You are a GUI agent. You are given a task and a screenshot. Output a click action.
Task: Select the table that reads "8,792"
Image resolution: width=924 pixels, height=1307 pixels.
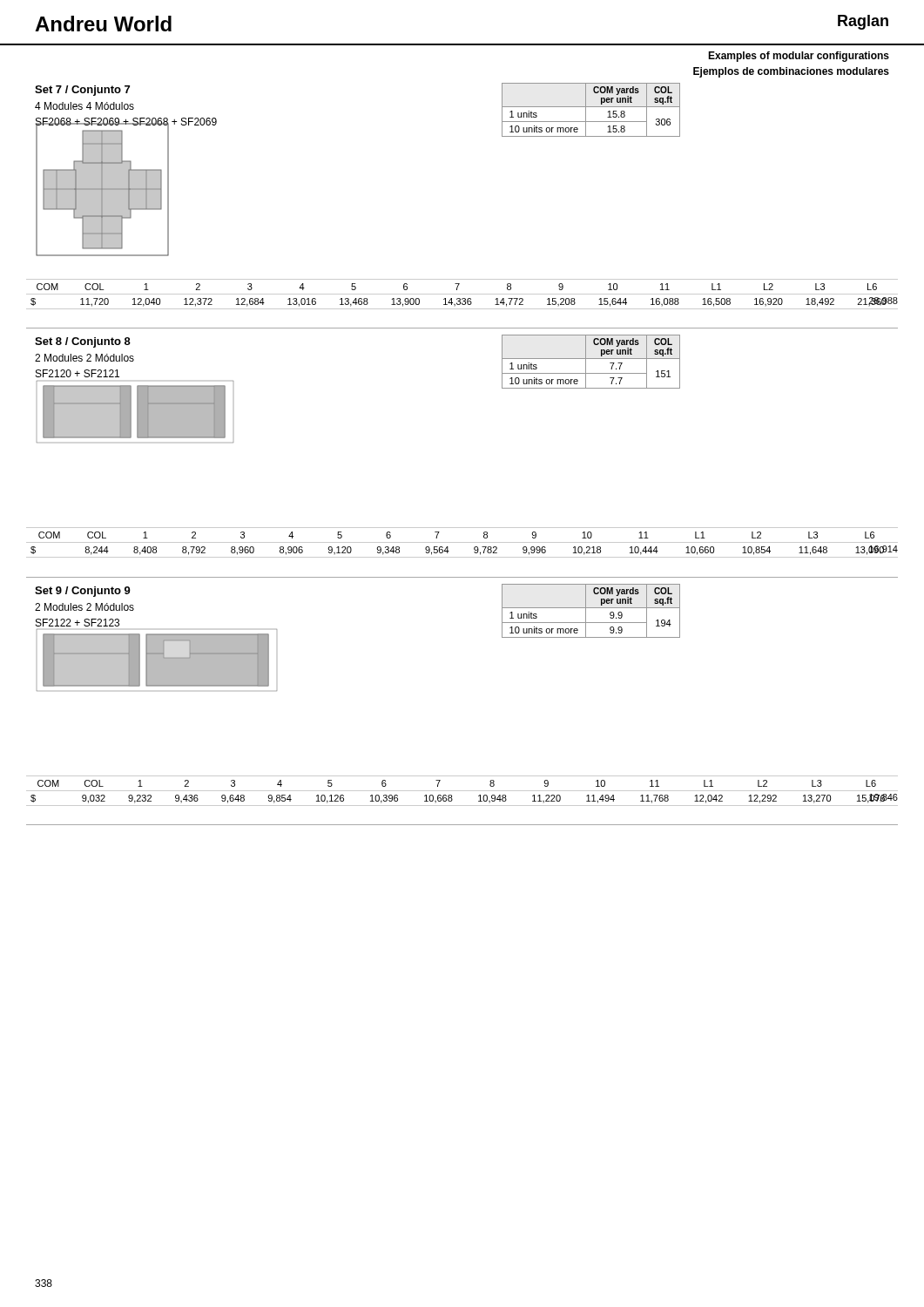pyautogui.click(x=462, y=542)
